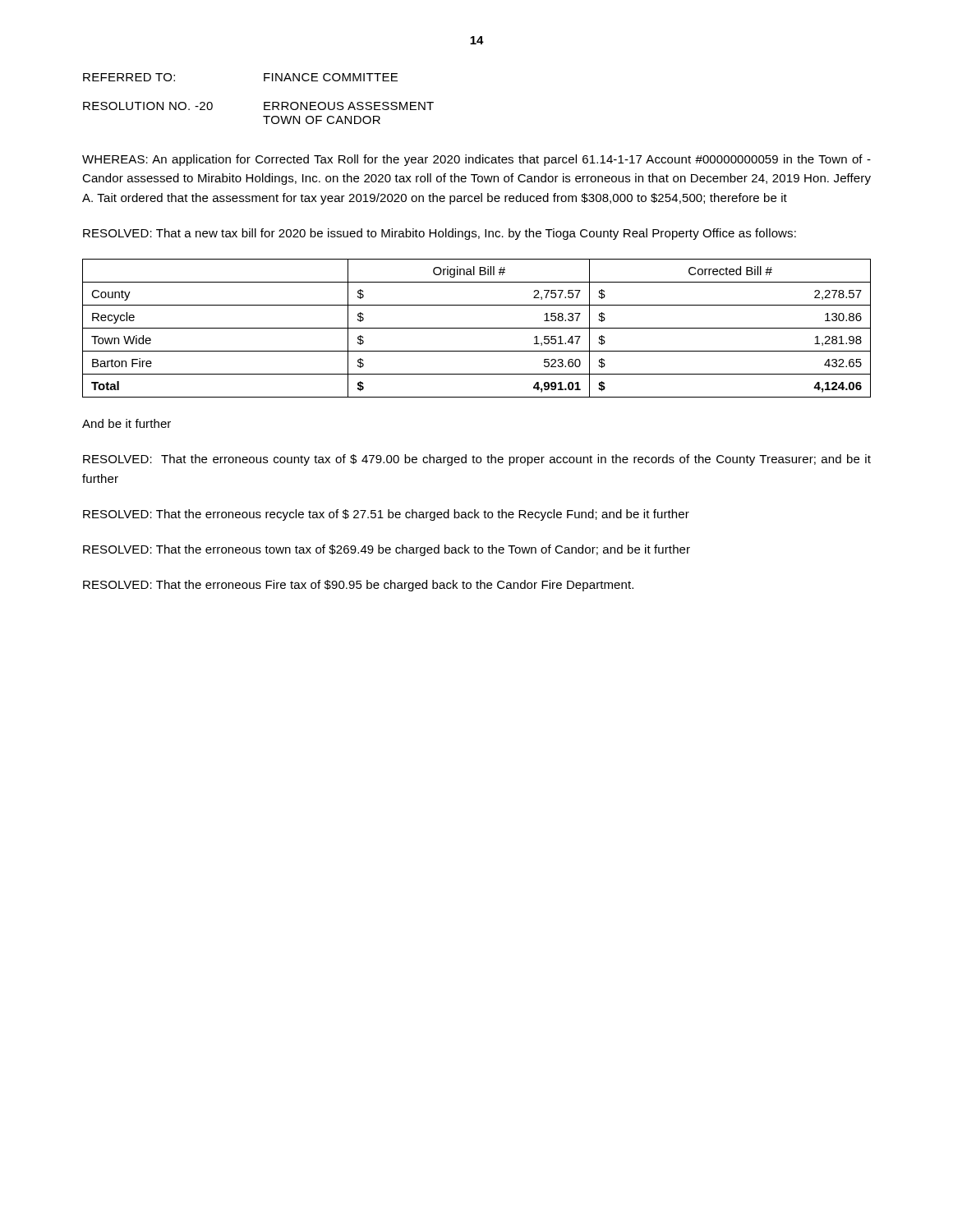Find the text that reads "REFERRED TO: FINANCE COMMITTEE"
Viewport: 953px width, 1232px height.
coord(129,78)
